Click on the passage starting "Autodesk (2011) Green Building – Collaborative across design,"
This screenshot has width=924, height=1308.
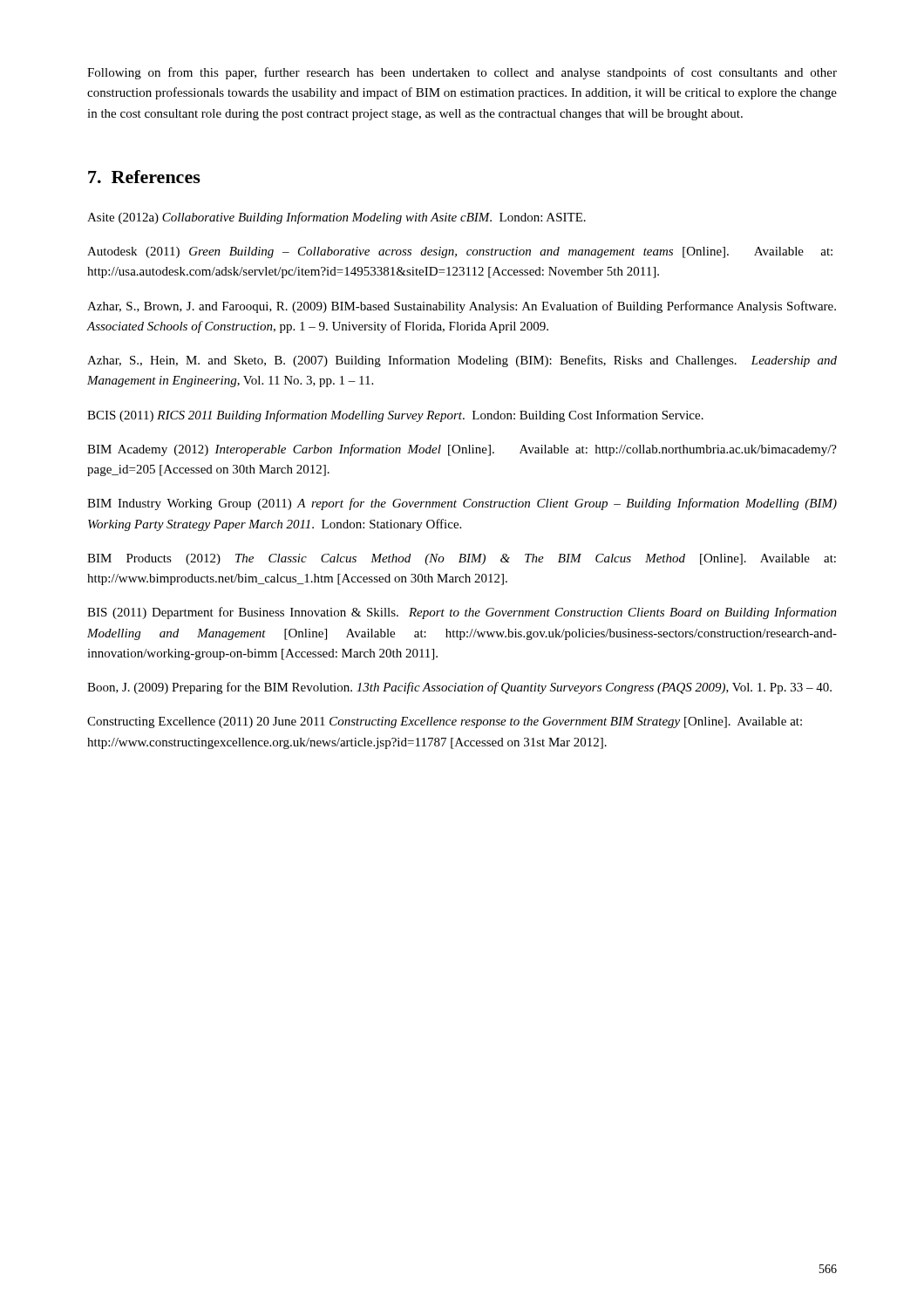[x=462, y=261]
